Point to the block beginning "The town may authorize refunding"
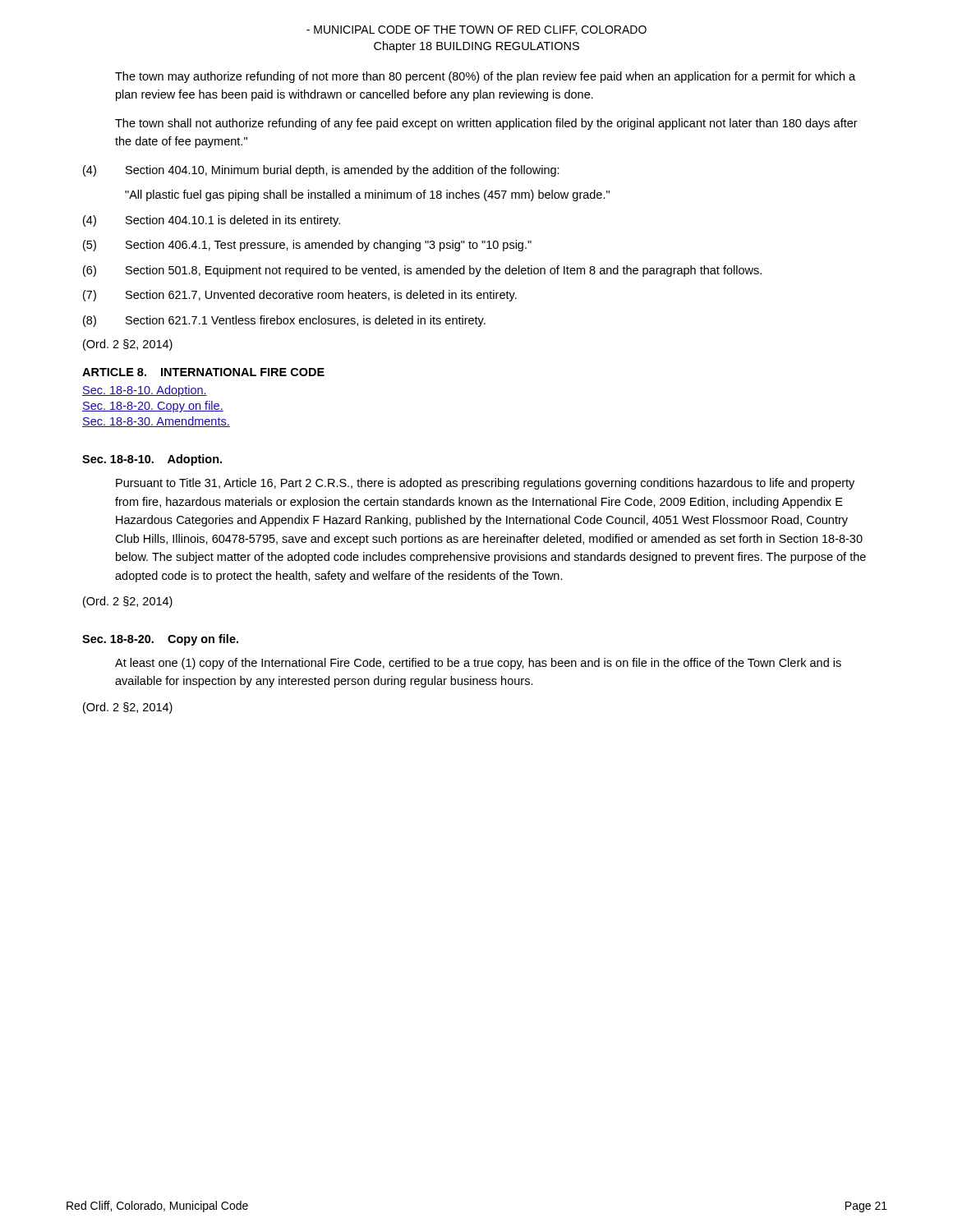The width and height of the screenshot is (953, 1232). (x=485, y=86)
